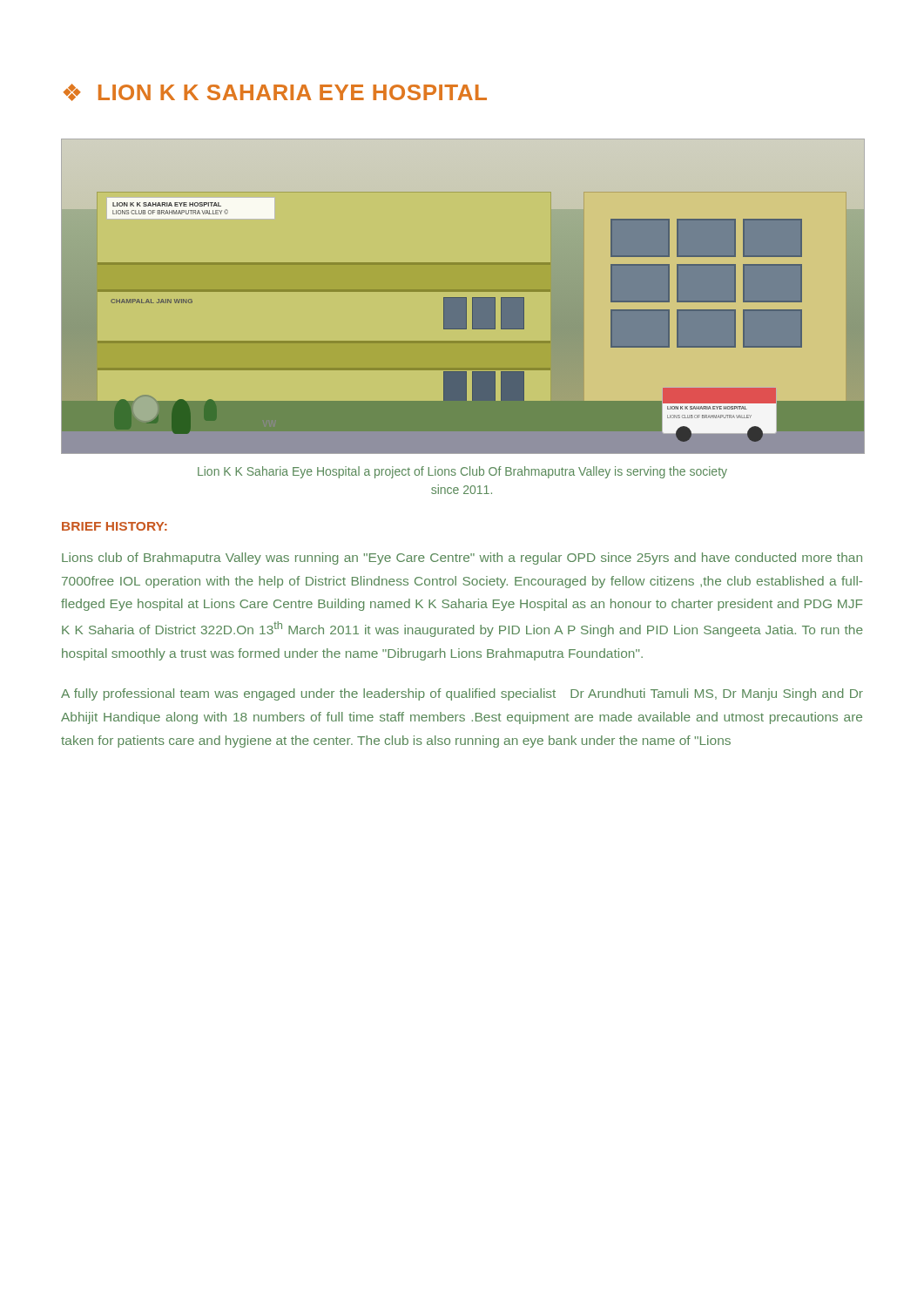Select a photo

pos(462,296)
